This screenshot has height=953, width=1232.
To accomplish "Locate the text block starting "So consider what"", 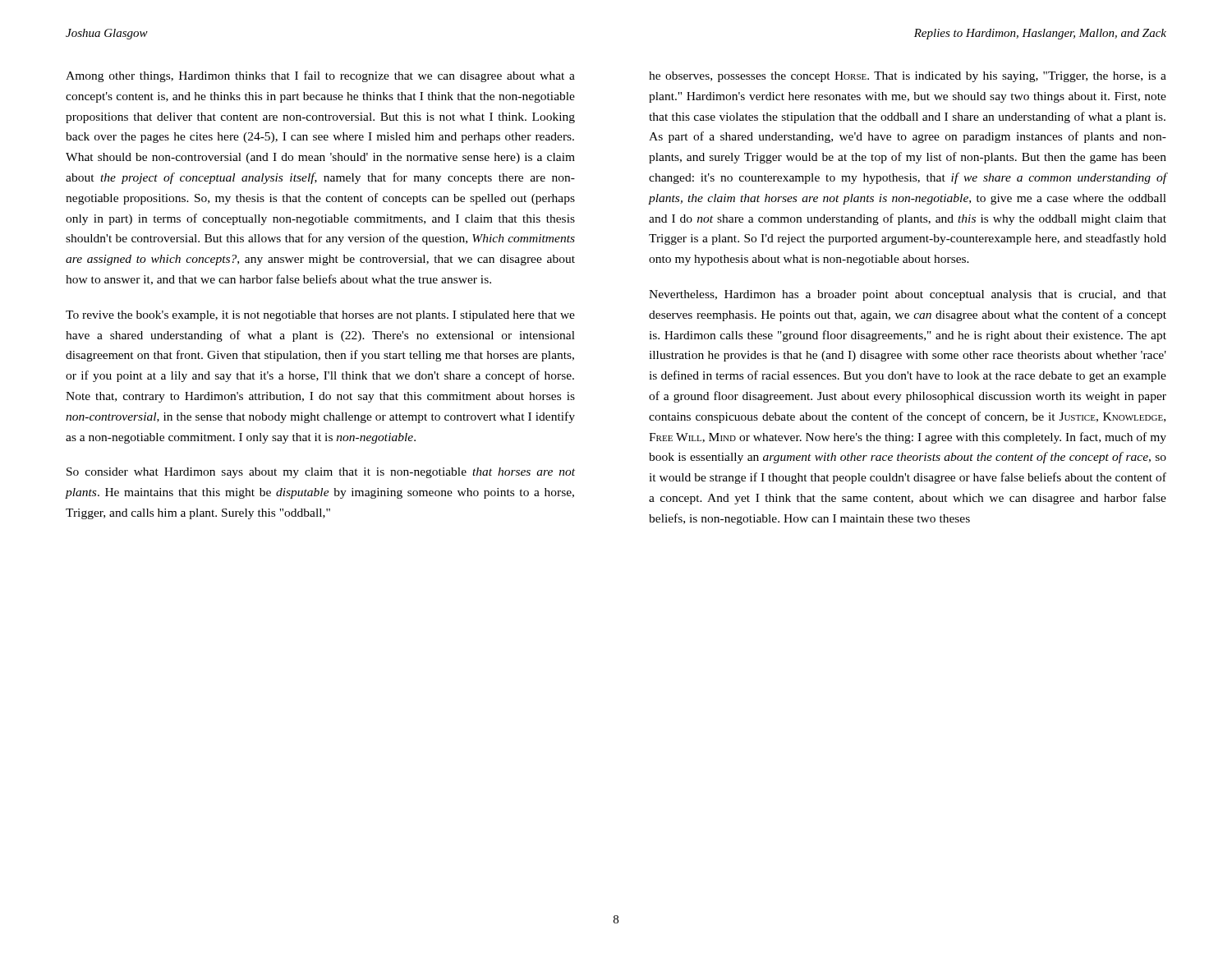I will [x=320, y=492].
